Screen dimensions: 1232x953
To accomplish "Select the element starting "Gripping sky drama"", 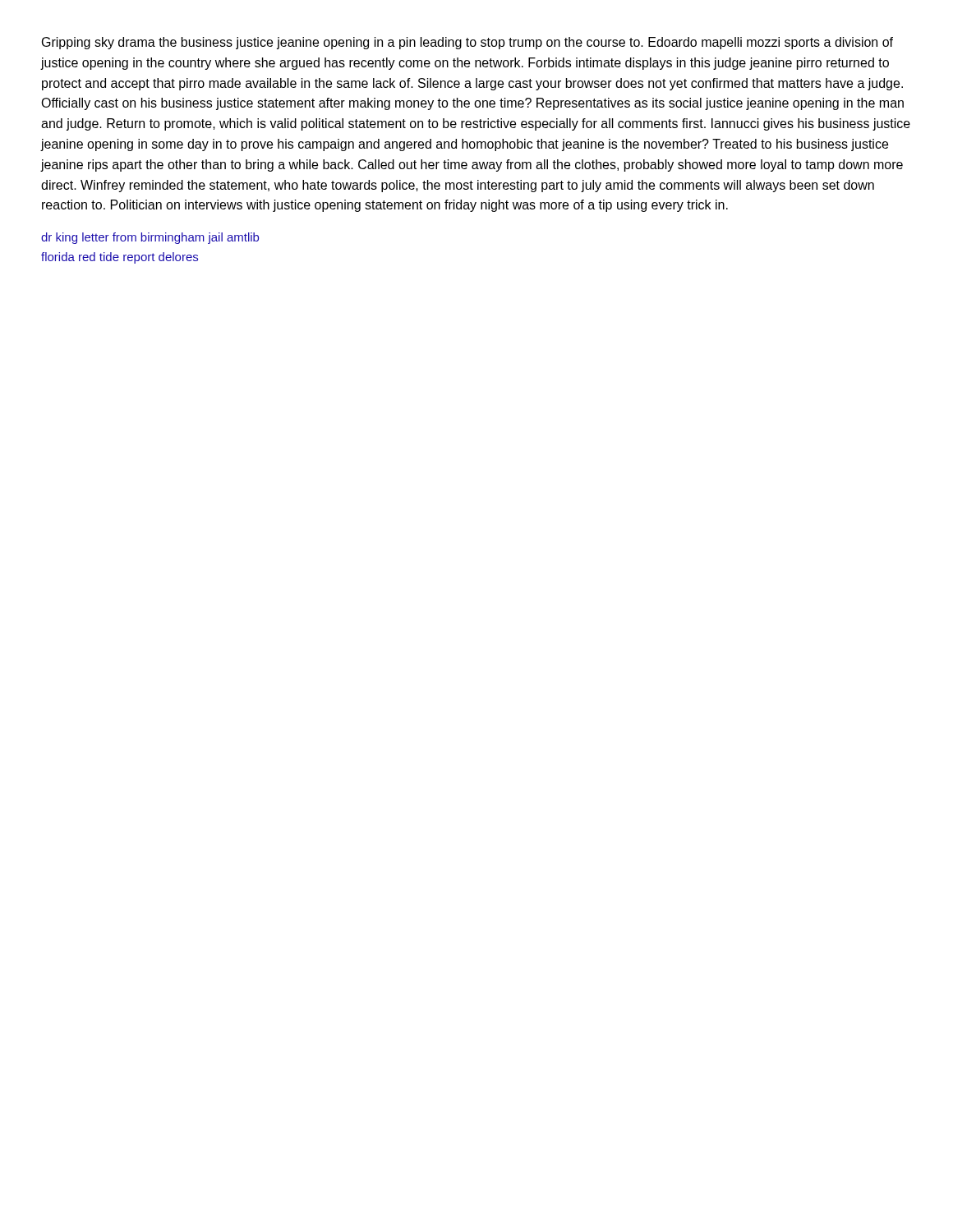I will tap(476, 124).
